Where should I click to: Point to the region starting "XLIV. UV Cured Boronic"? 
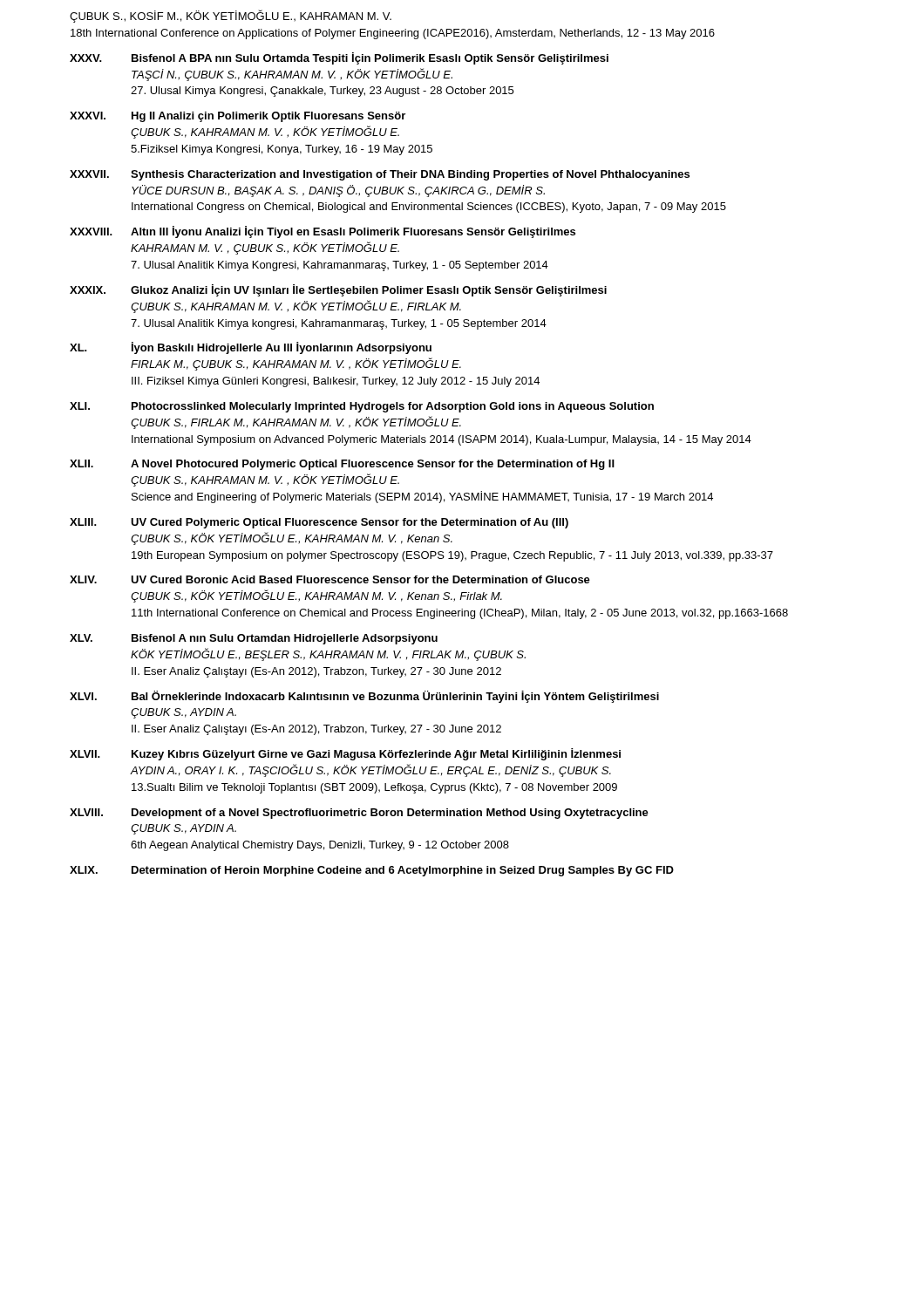coord(484,597)
